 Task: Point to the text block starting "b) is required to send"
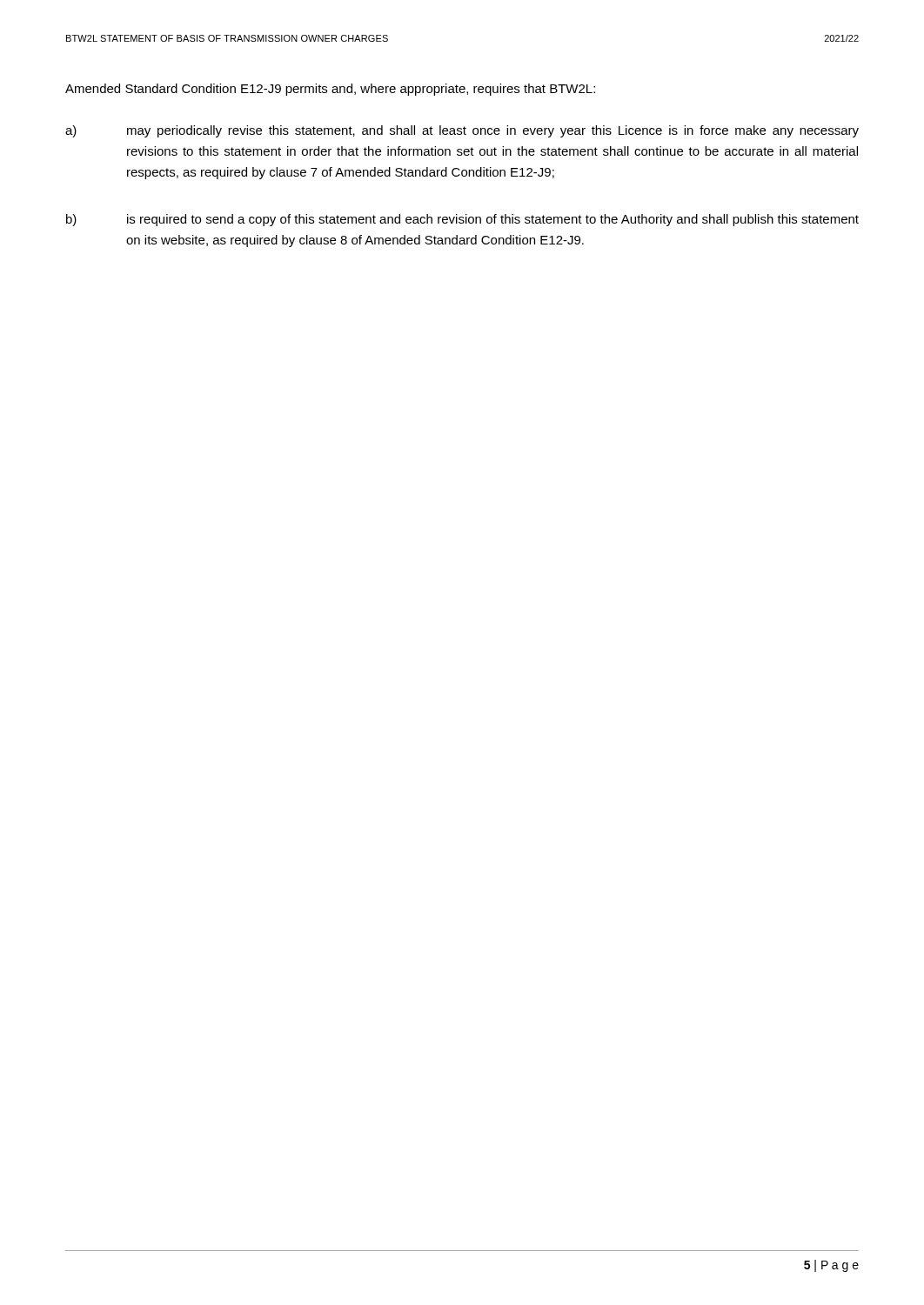pyautogui.click(x=462, y=230)
